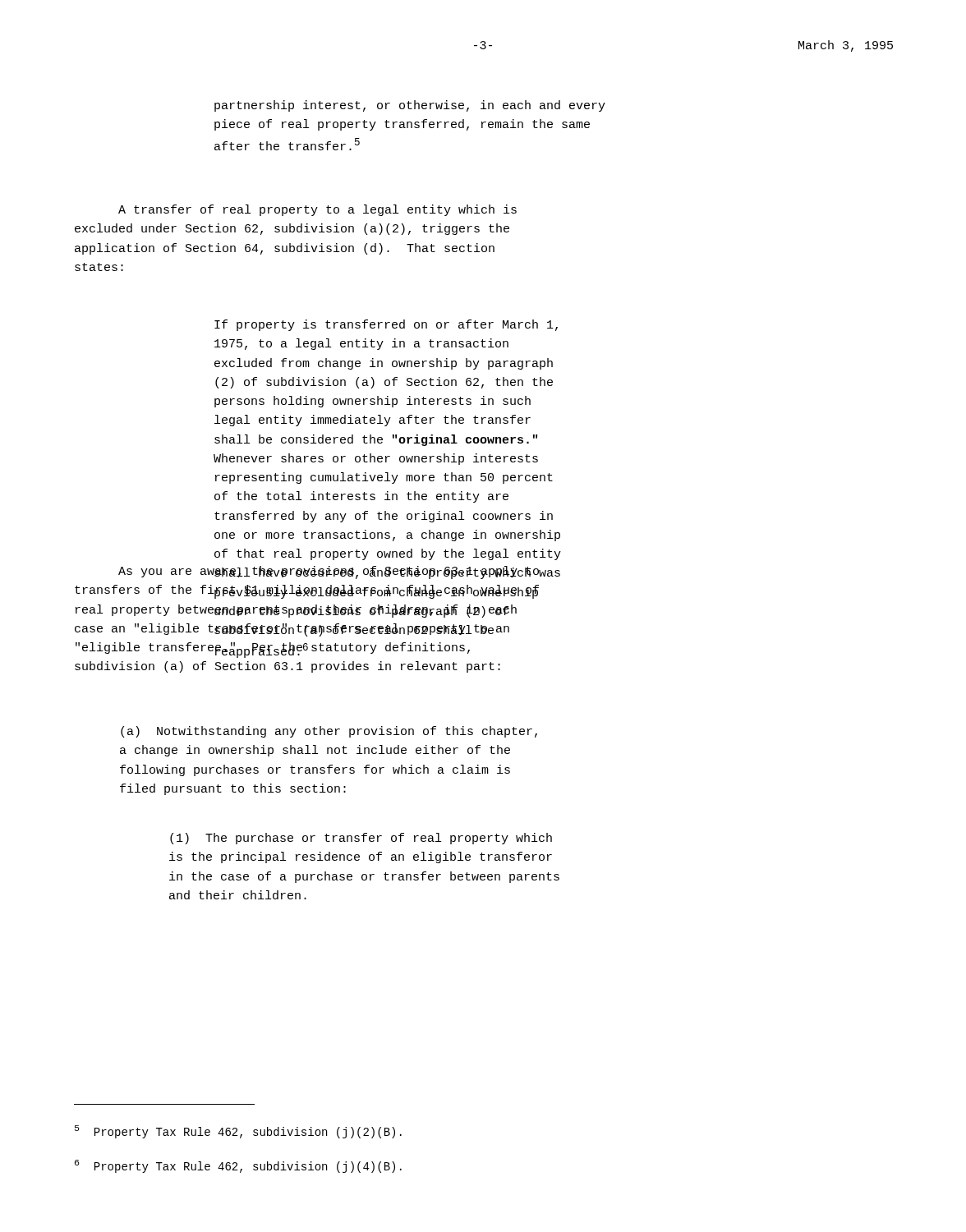Click on the block starting "(a) Notwithstanding any other provision of this chapter,"
The width and height of the screenshot is (966, 1232).
(330, 761)
